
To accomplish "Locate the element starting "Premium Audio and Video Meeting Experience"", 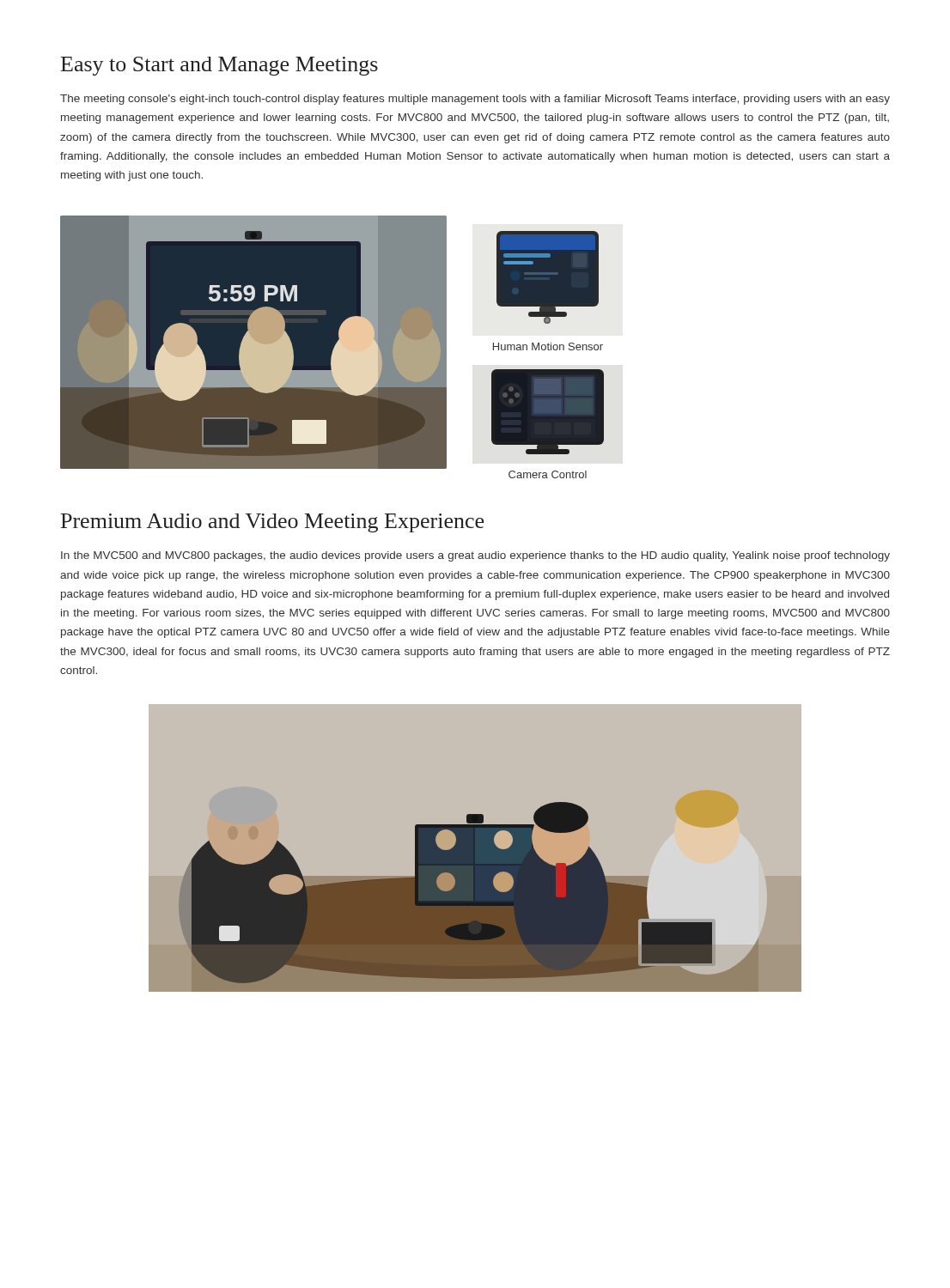I will (272, 521).
